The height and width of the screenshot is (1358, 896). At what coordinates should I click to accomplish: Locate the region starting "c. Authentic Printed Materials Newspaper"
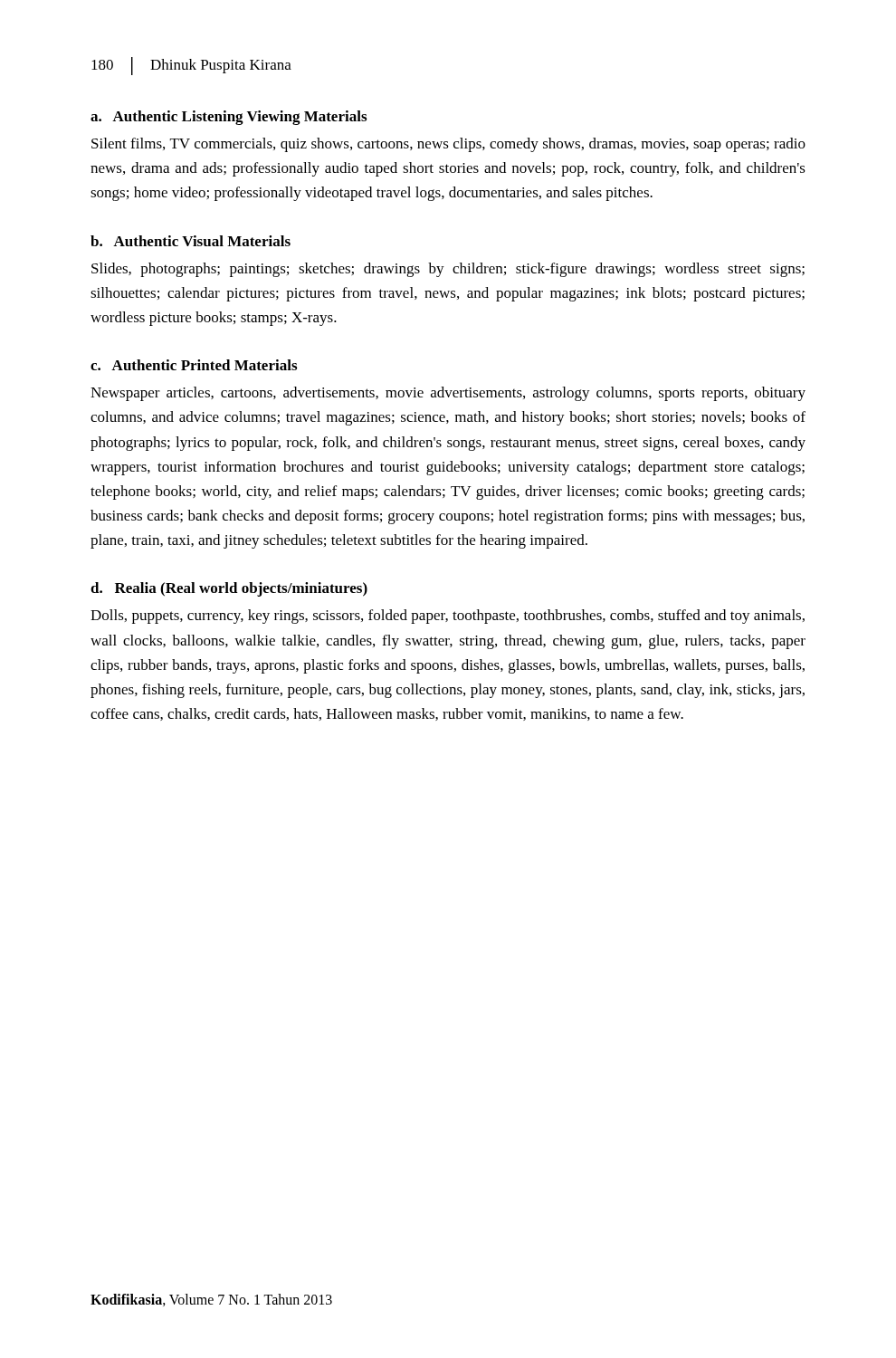pyautogui.click(x=448, y=455)
